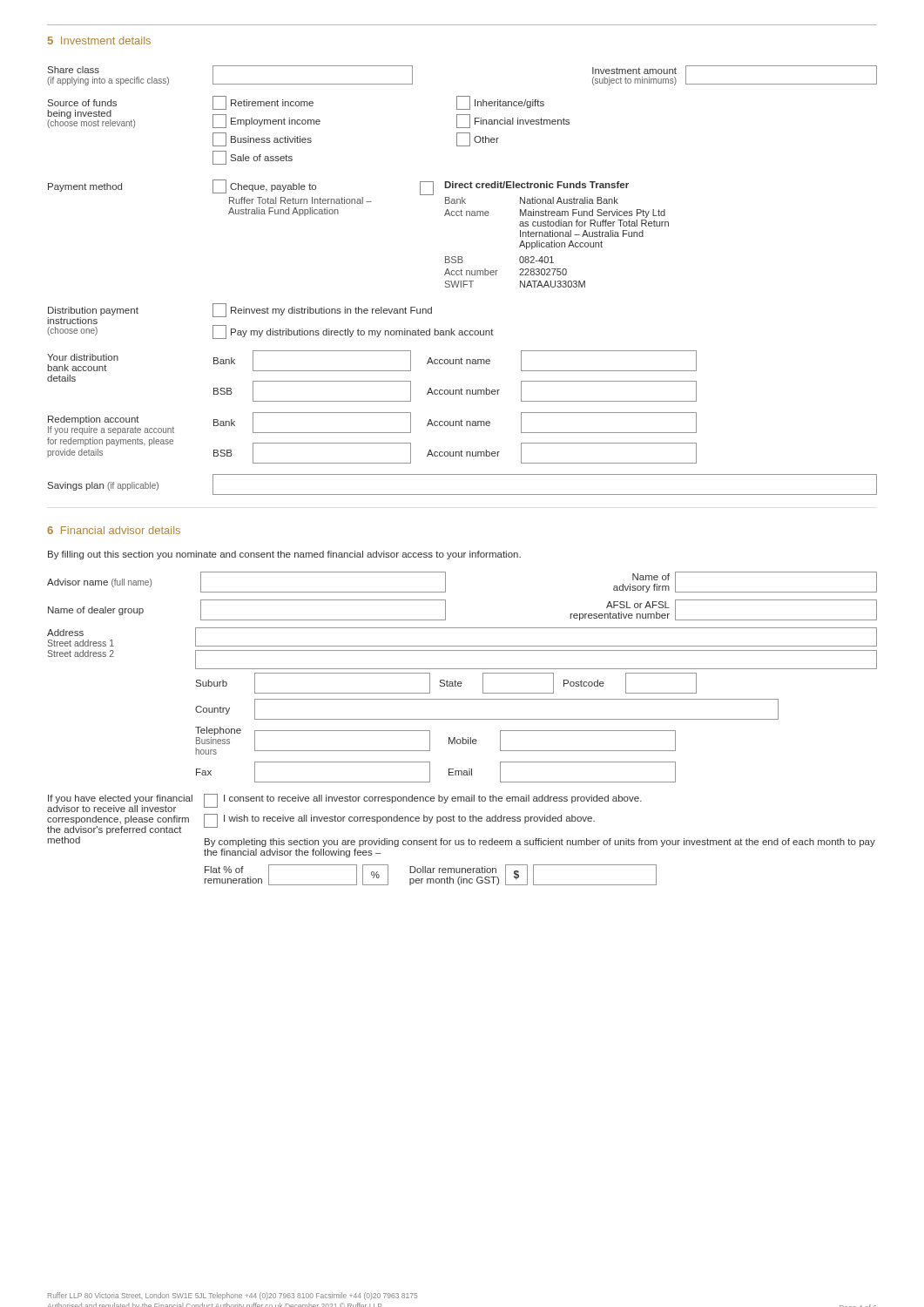Screen dimensions: 1307x924
Task: Find the text starting "If you have elected your financial"
Action: (462, 839)
